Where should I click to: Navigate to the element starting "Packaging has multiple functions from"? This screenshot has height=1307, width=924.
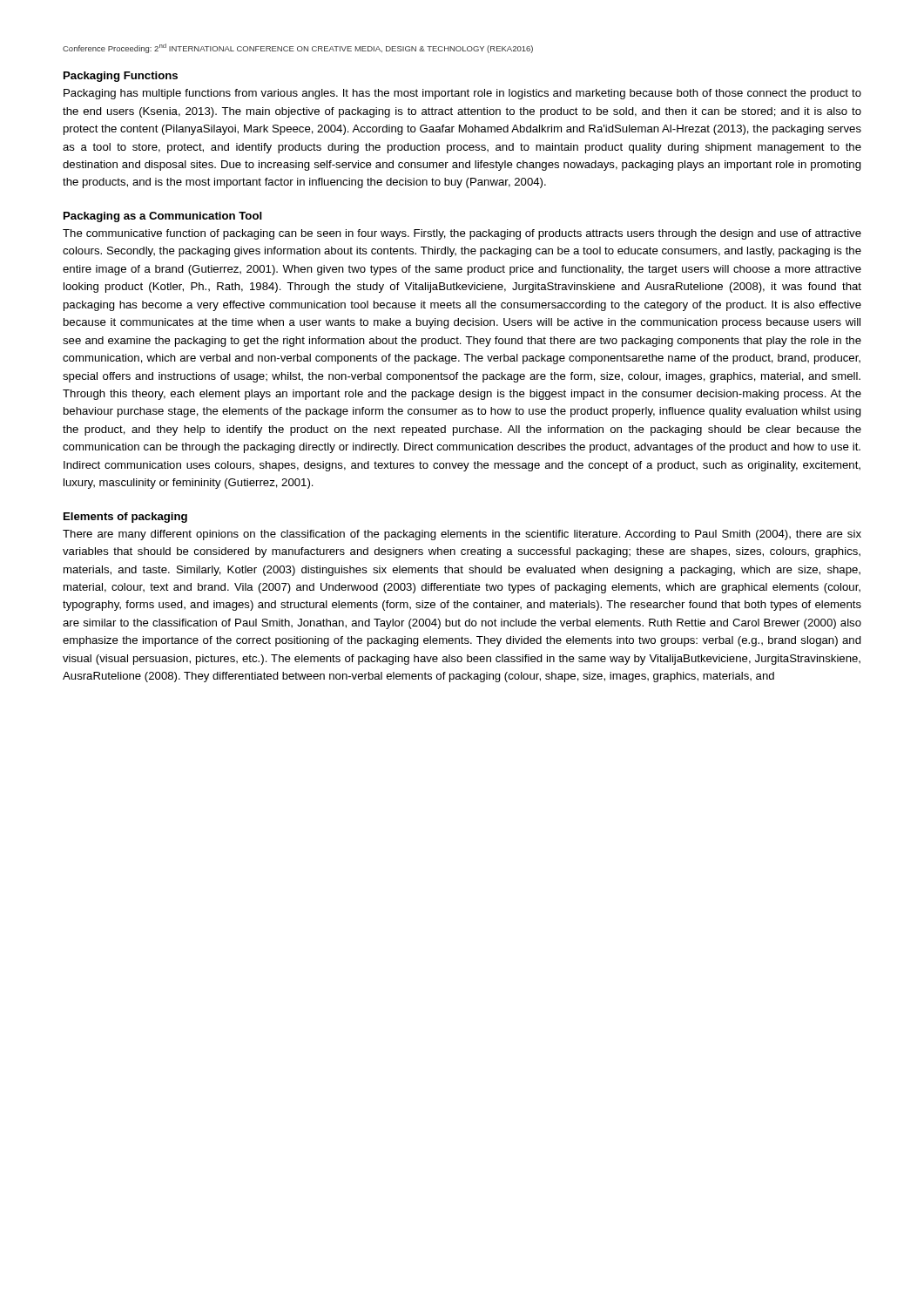tap(462, 137)
